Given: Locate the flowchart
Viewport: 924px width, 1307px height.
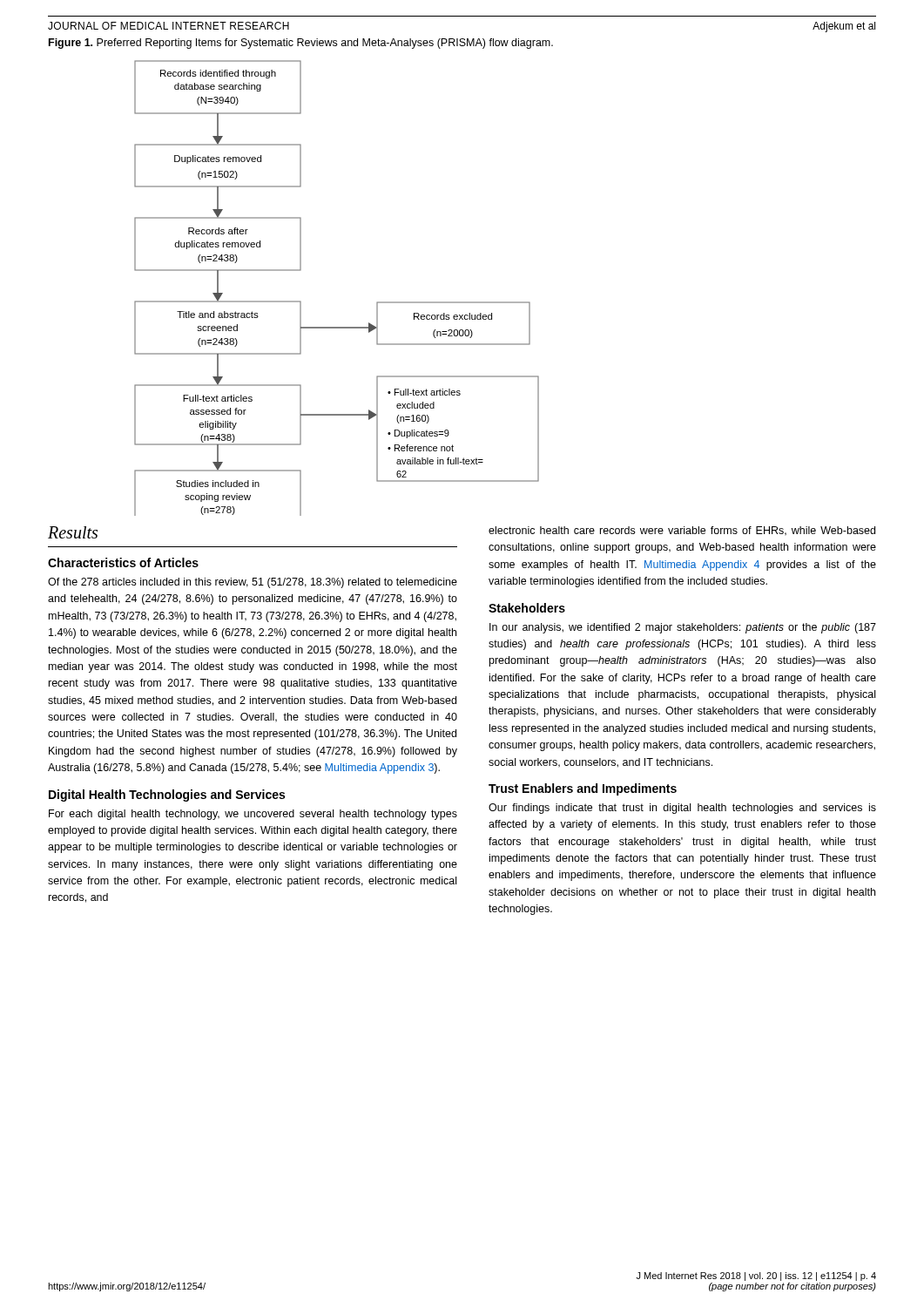Looking at the screenshot, I should 300,285.
